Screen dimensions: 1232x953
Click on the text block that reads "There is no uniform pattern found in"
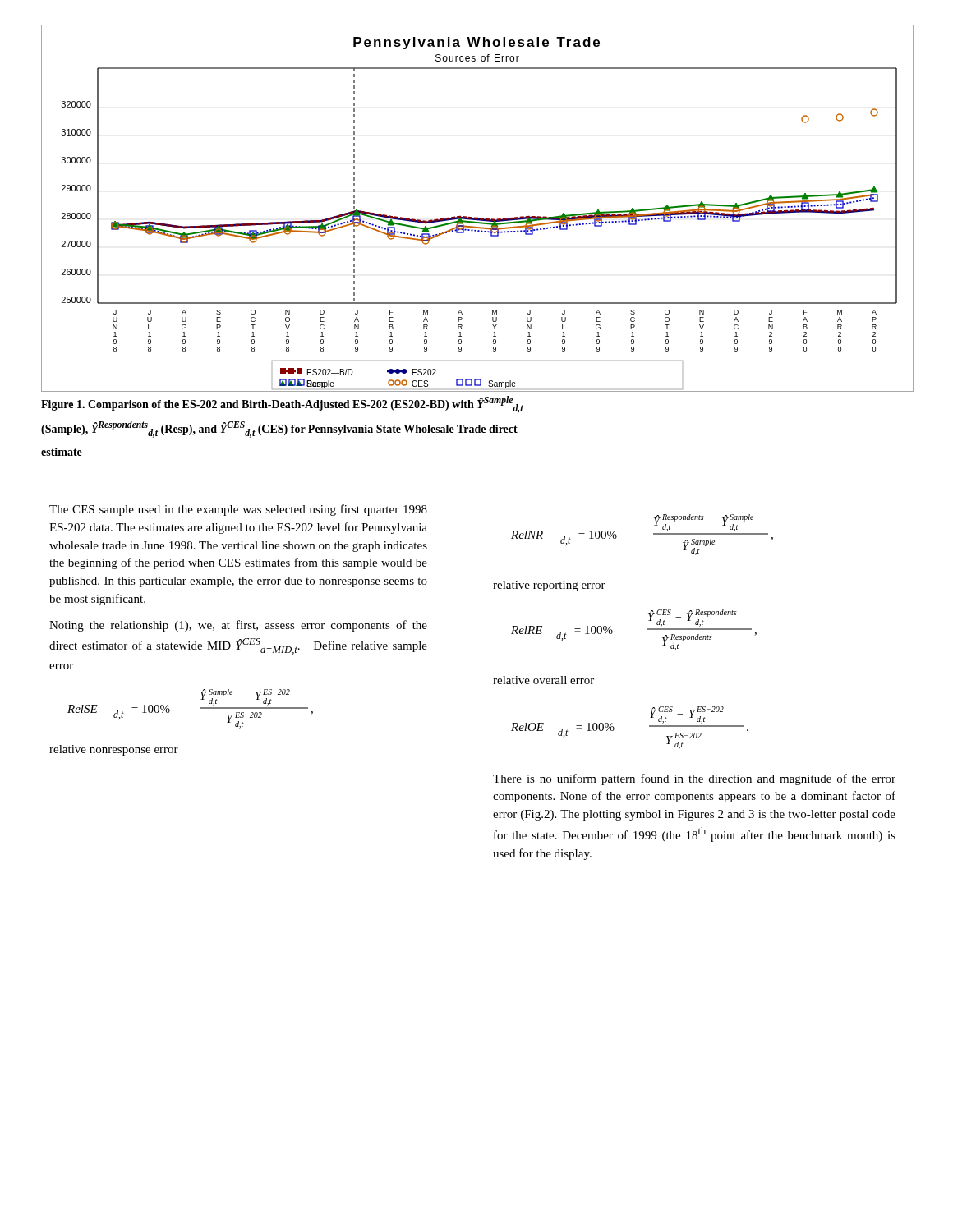[694, 816]
